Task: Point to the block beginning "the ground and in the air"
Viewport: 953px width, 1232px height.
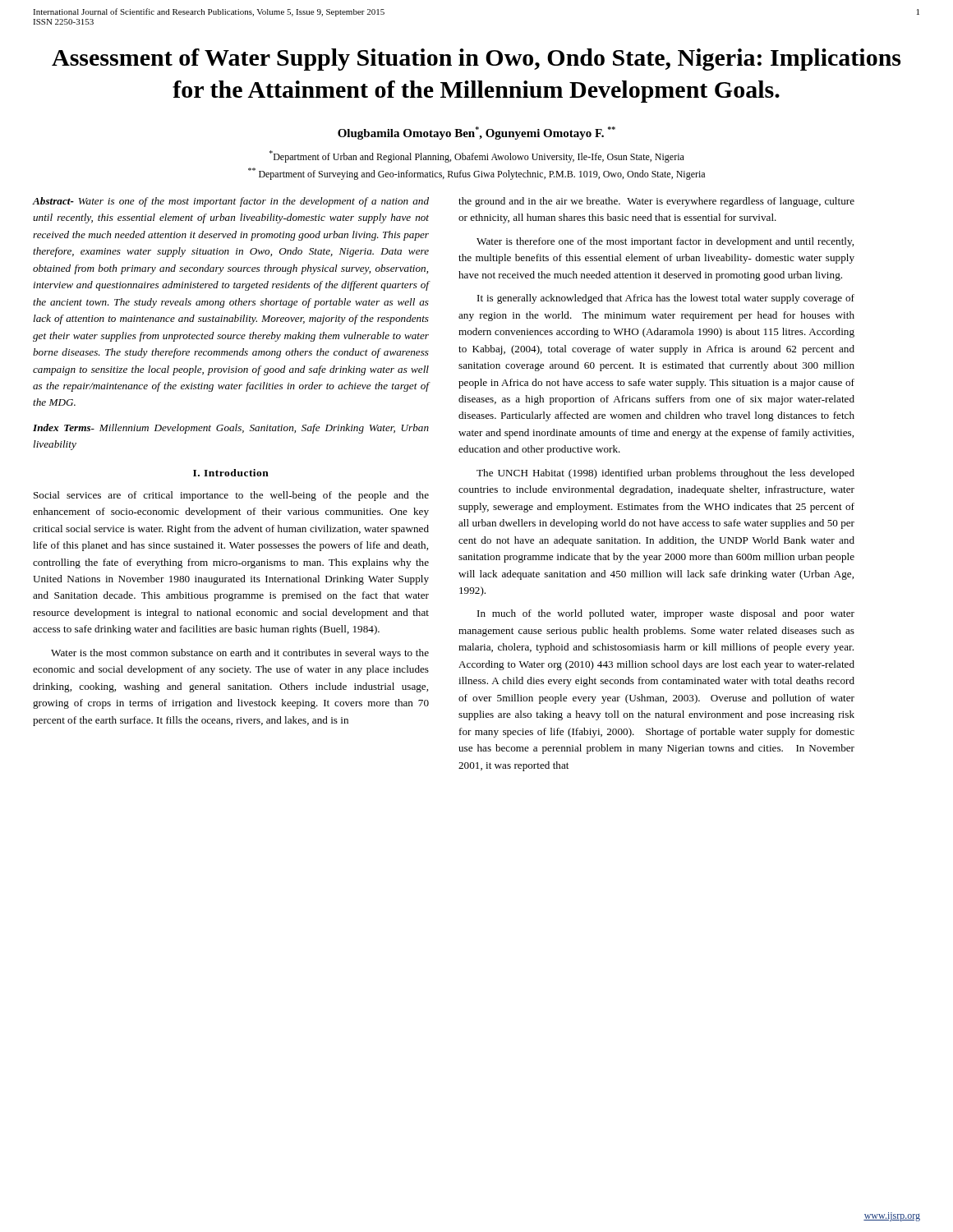Action: click(656, 483)
